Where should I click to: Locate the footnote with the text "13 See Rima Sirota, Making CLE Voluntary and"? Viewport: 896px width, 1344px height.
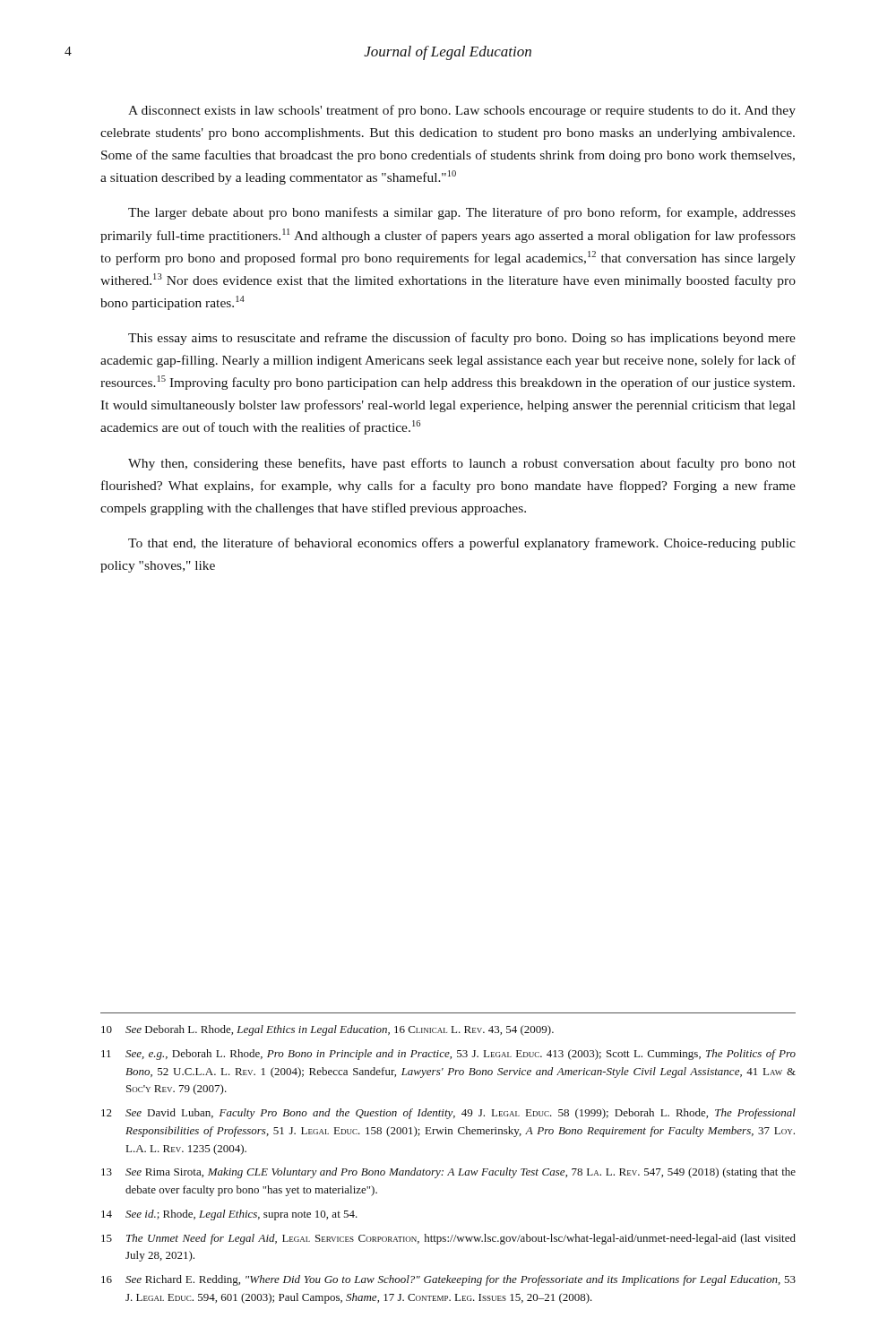448,1181
